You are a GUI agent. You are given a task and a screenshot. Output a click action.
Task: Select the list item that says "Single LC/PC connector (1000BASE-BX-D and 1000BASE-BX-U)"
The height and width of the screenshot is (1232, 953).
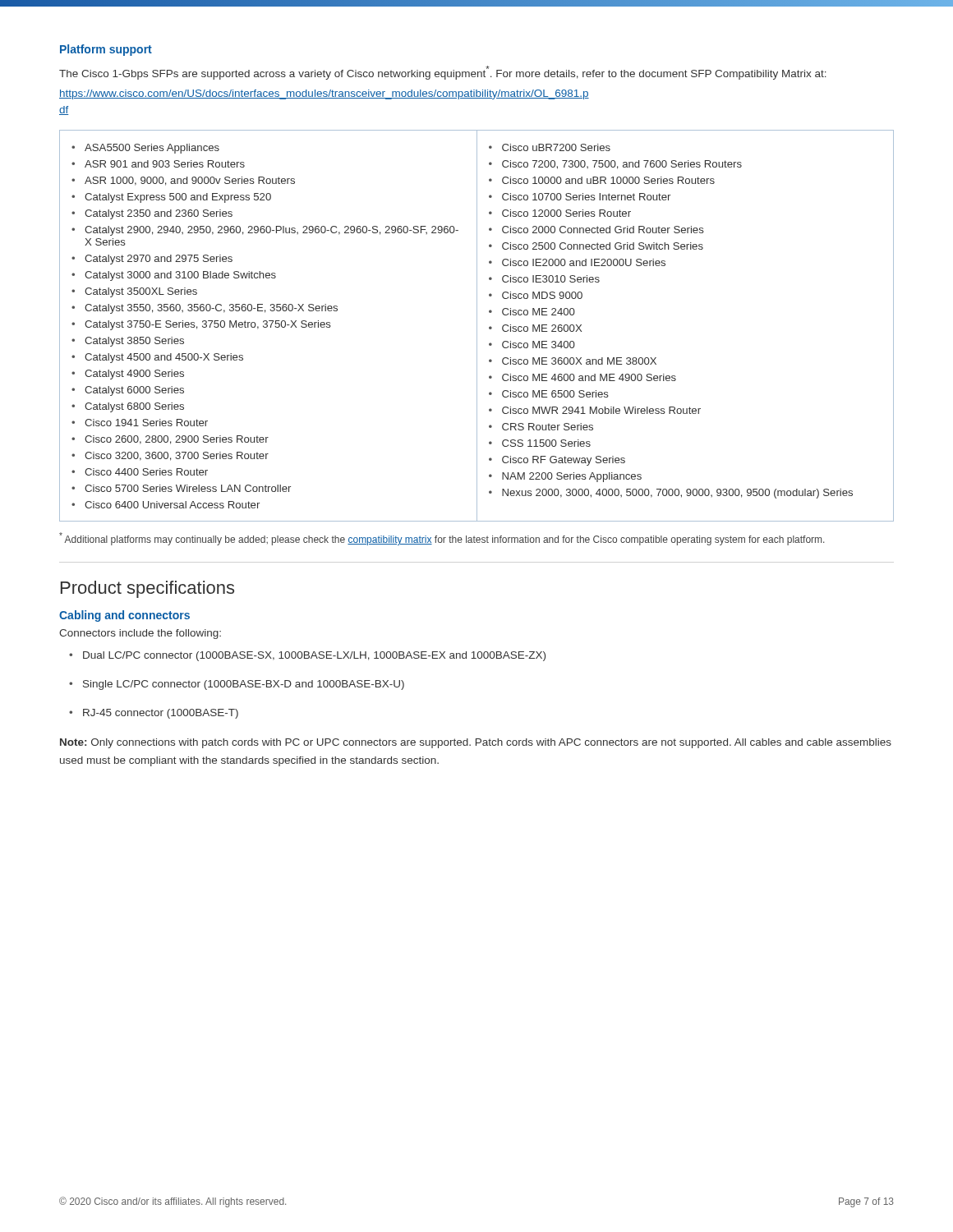point(237,685)
